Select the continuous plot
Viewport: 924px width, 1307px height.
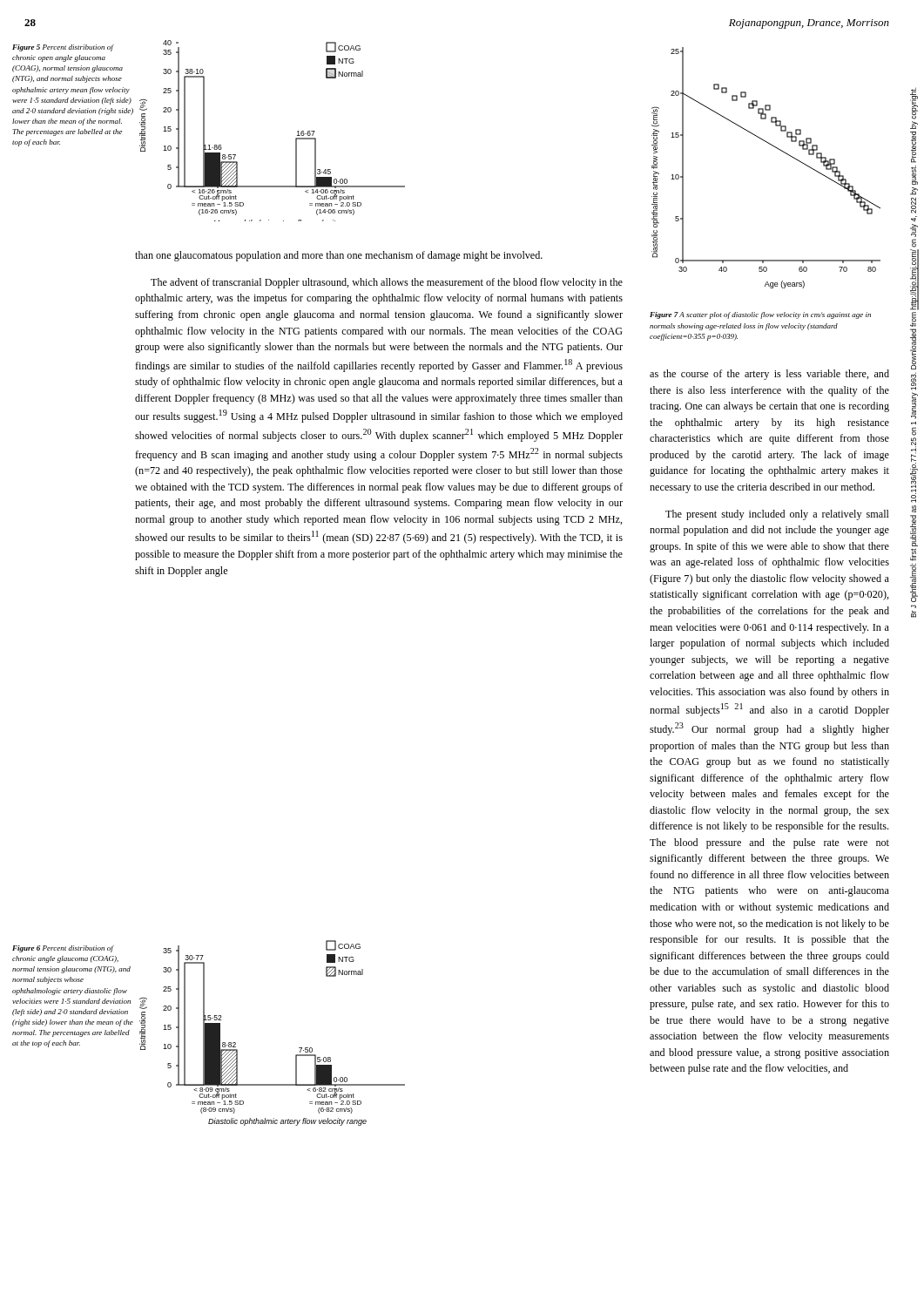click(769, 171)
